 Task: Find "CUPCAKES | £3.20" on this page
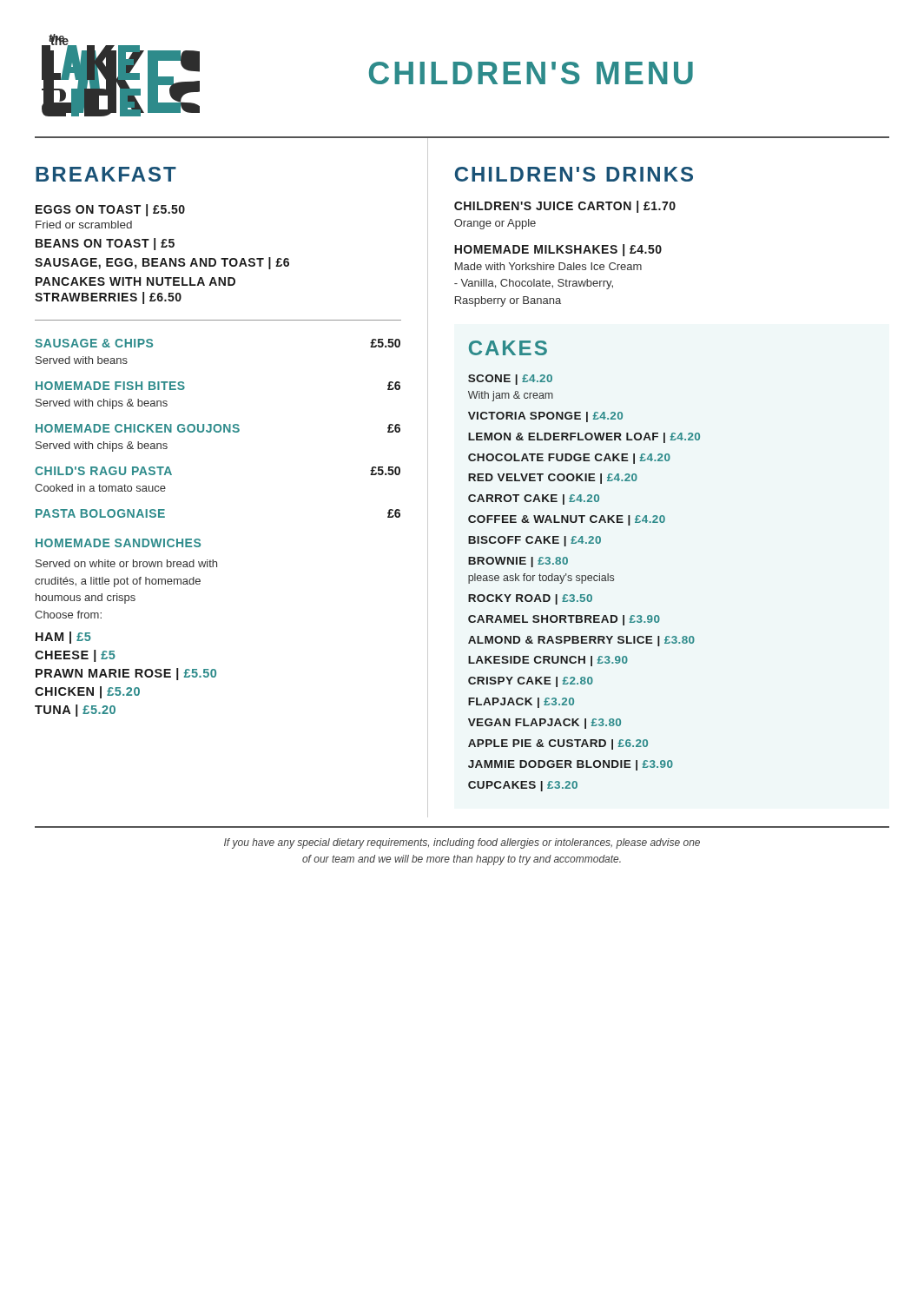point(523,785)
